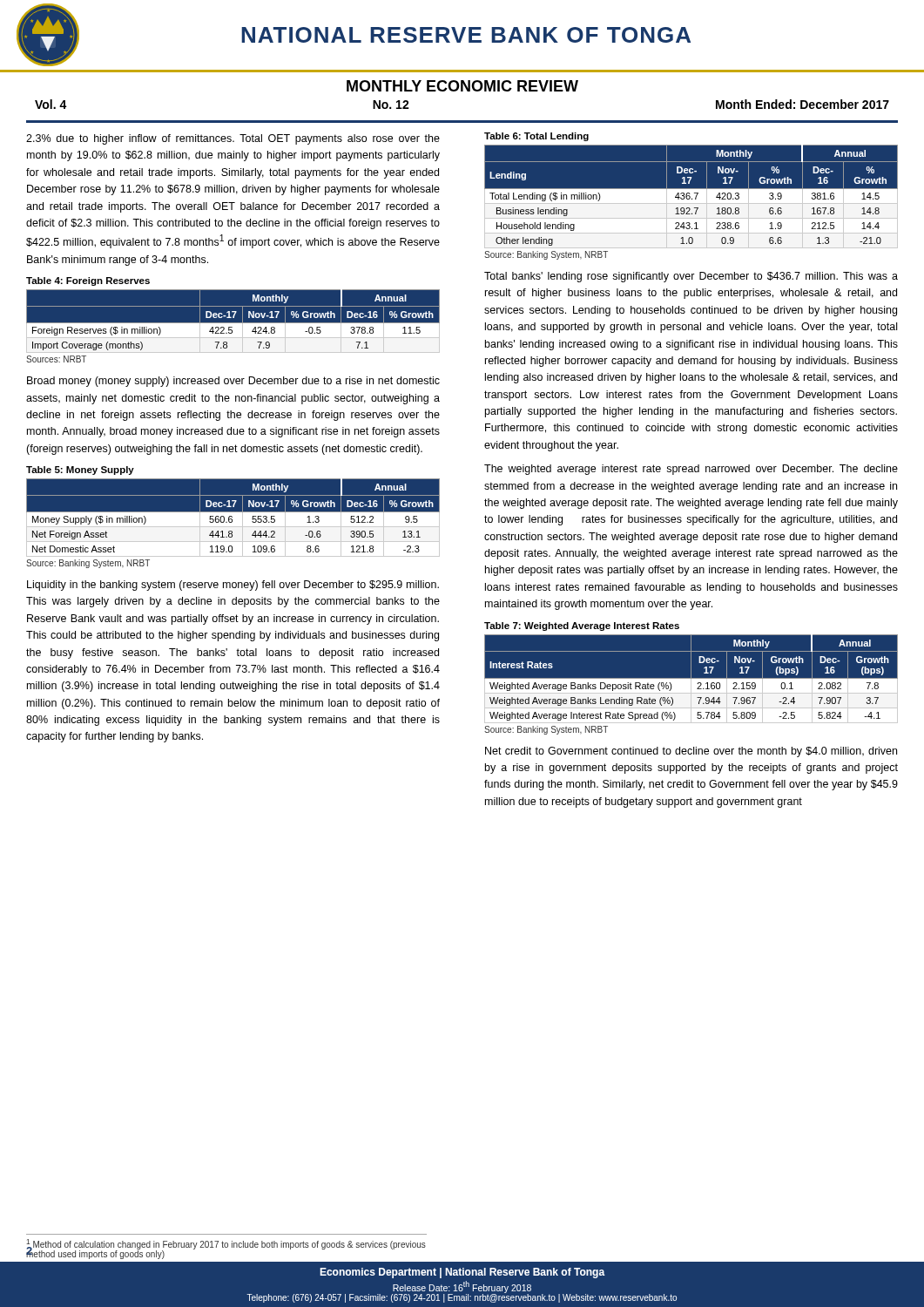924x1307 pixels.
Task: Find the table that mentions "Foreign Reserves ($"
Action: click(233, 320)
